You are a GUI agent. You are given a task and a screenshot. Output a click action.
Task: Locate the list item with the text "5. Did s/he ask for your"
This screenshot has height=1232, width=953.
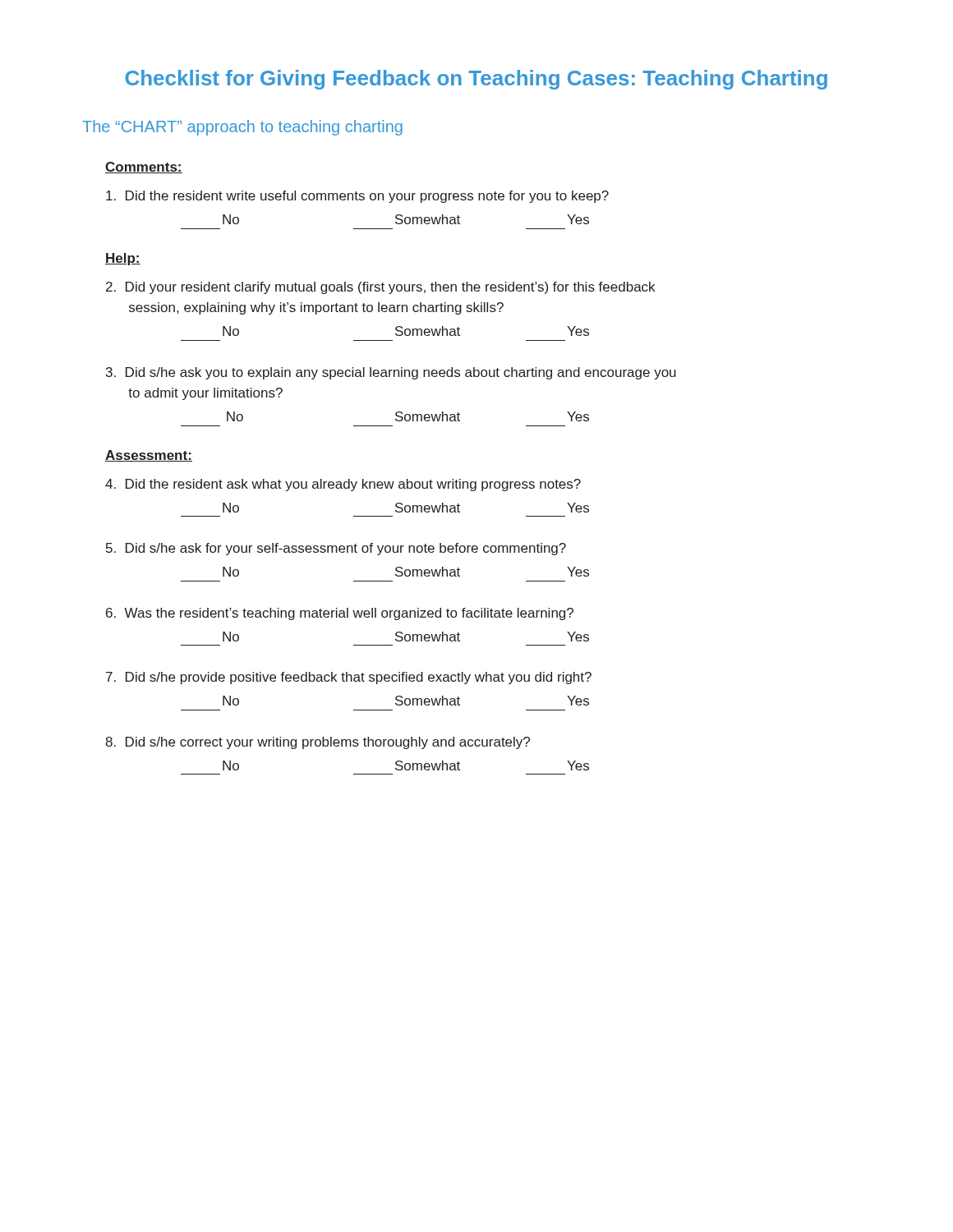point(336,548)
